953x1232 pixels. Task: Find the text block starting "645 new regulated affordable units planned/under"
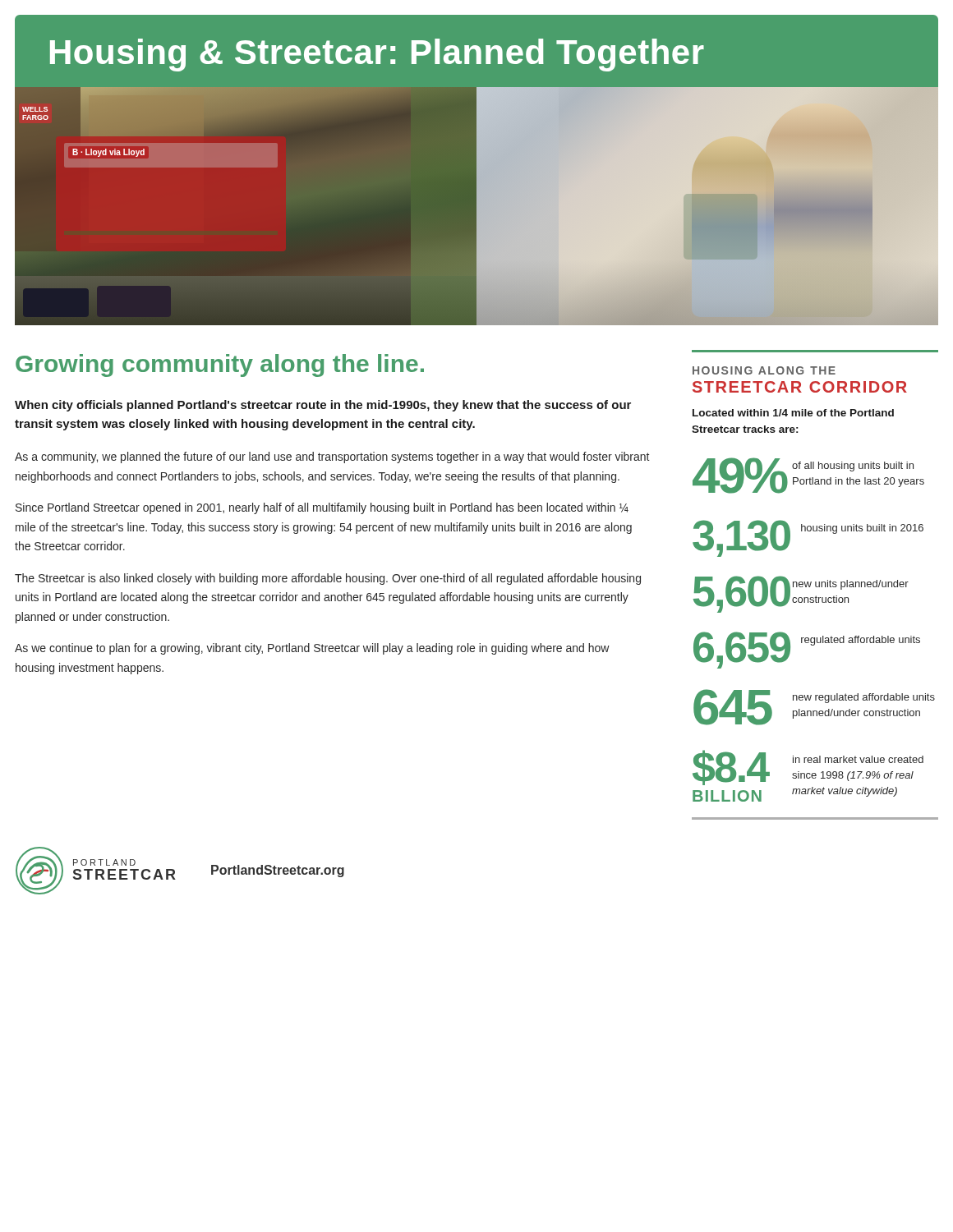click(815, 707)
